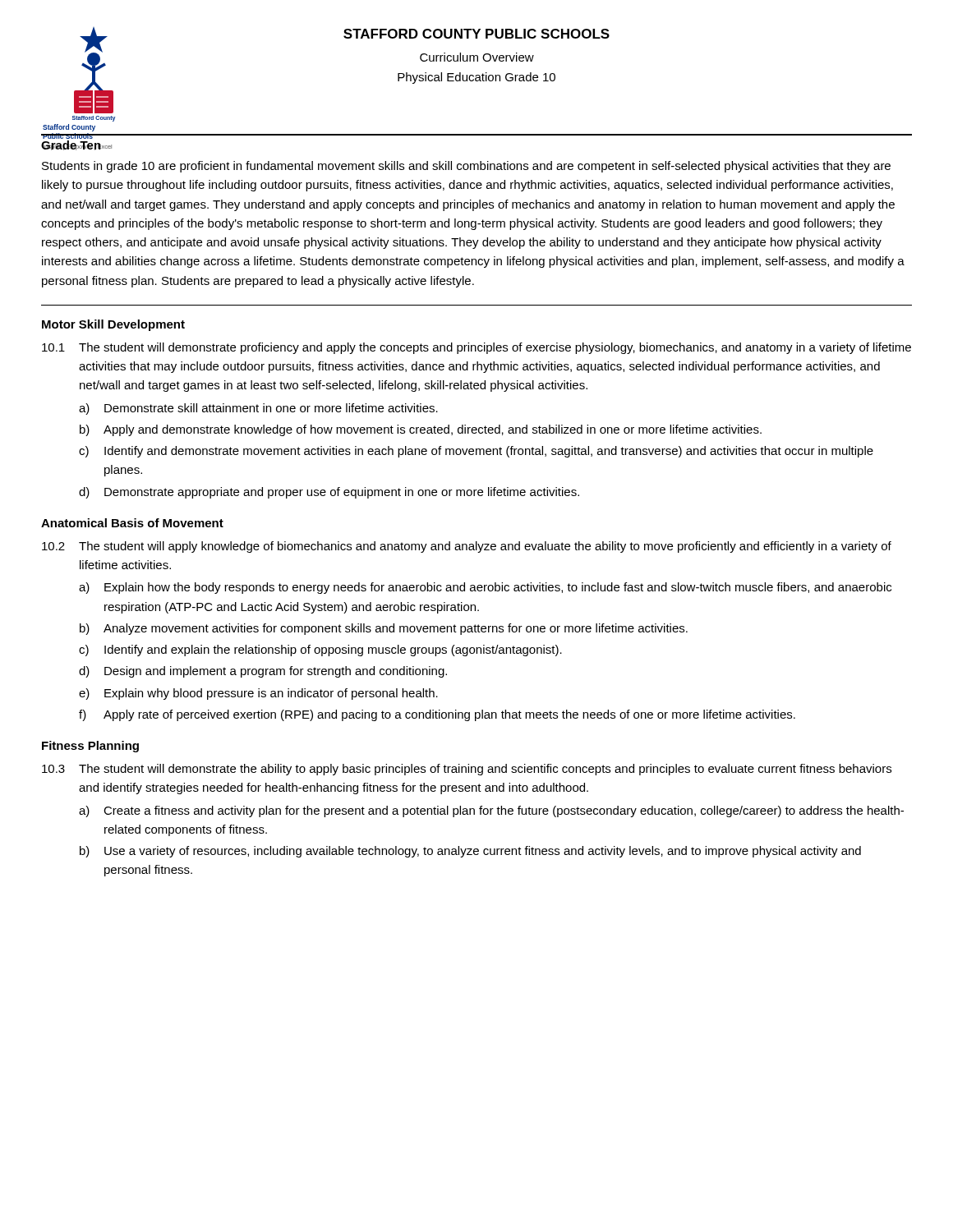
Task: Find the title that reads "STAFFORD COUNTY PUBLIC SCHOOLS"
Action: click(476, 34)
